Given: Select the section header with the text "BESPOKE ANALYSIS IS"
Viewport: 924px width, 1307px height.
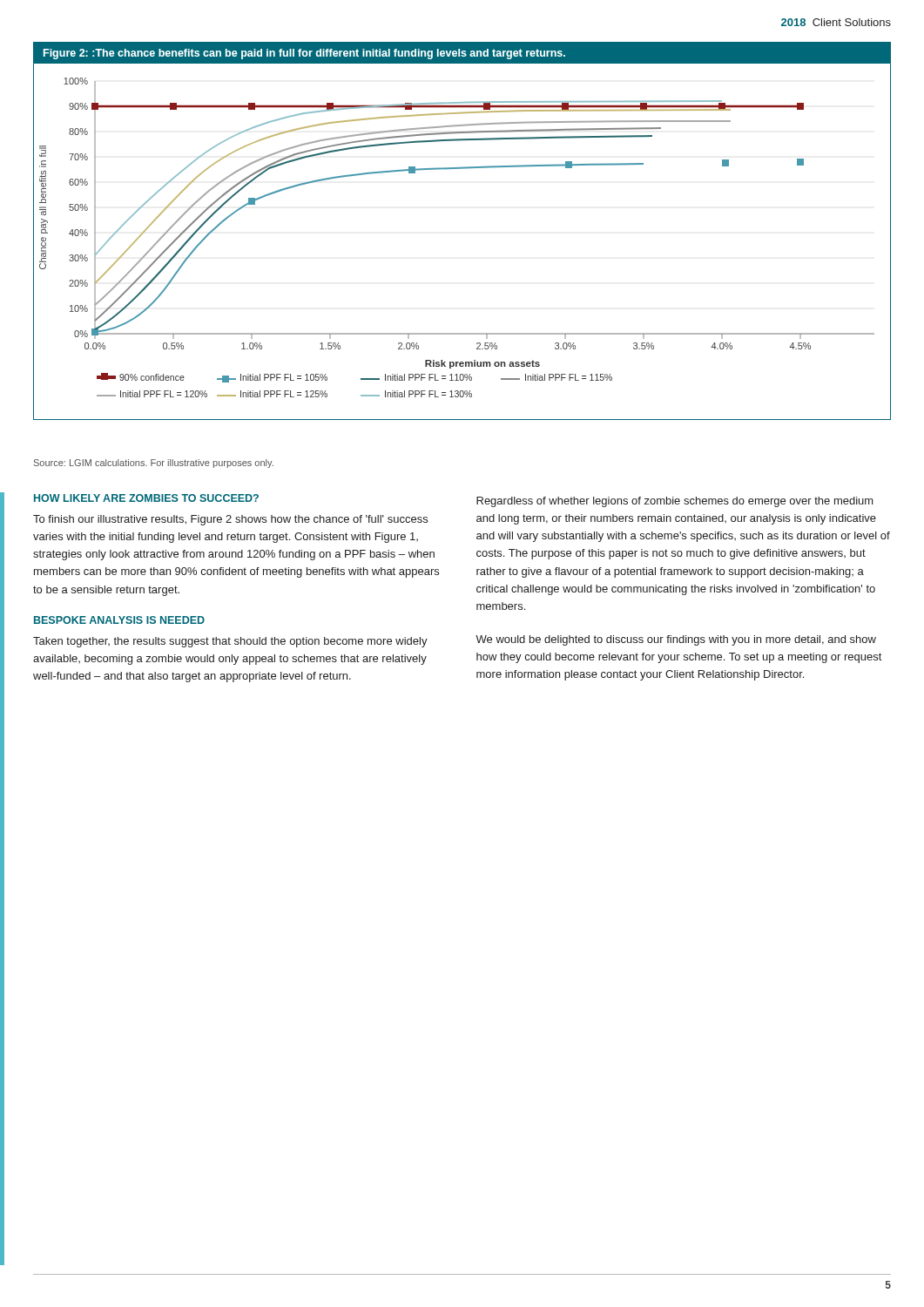Looking at the screenshot, I should (119, 620).
